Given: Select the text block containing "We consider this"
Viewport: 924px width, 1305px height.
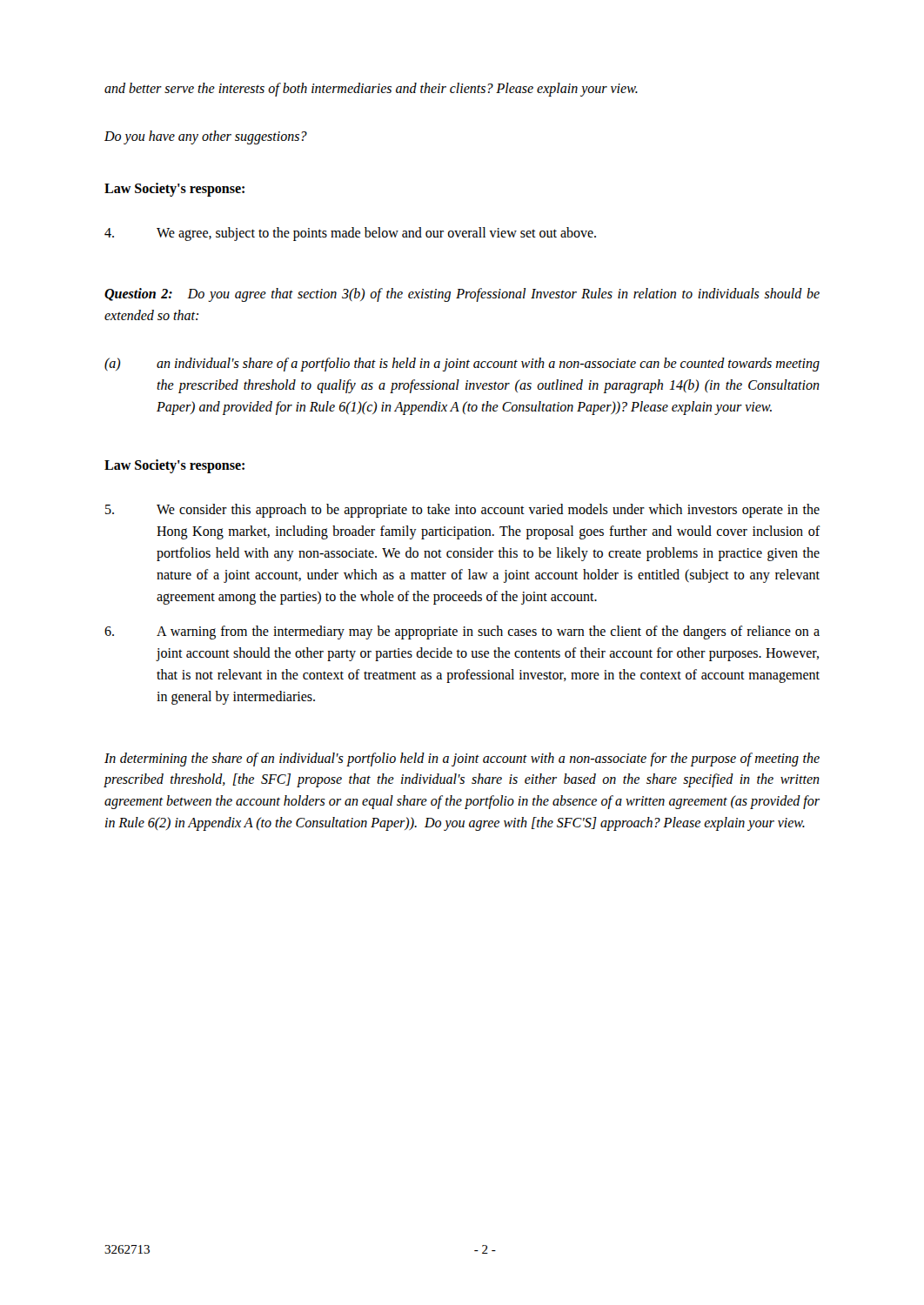Looking at the screenshot, I should [x=462, y=554].
